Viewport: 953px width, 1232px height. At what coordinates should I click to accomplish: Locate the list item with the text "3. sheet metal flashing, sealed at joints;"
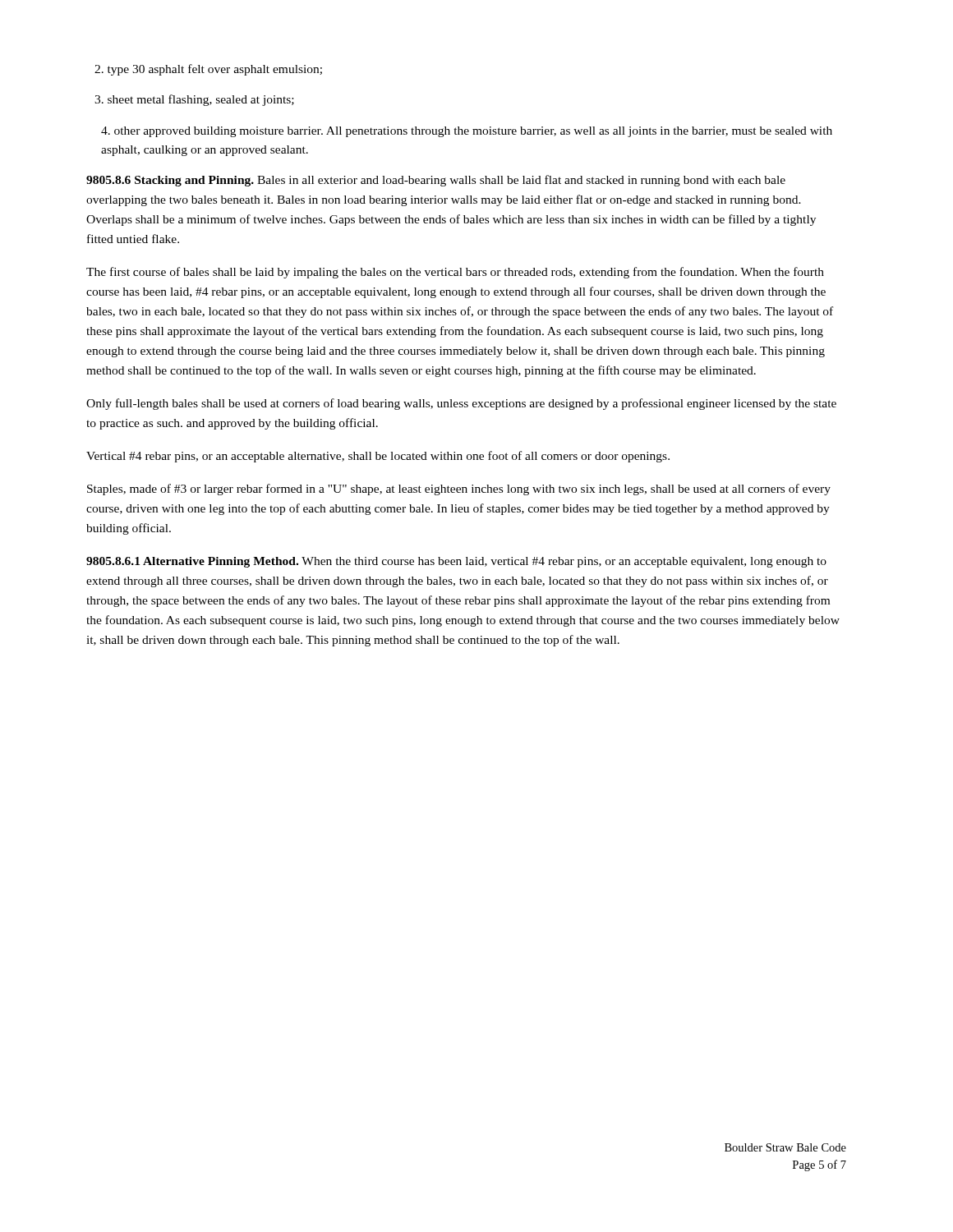pyautogui.click(x=195, y=99)
